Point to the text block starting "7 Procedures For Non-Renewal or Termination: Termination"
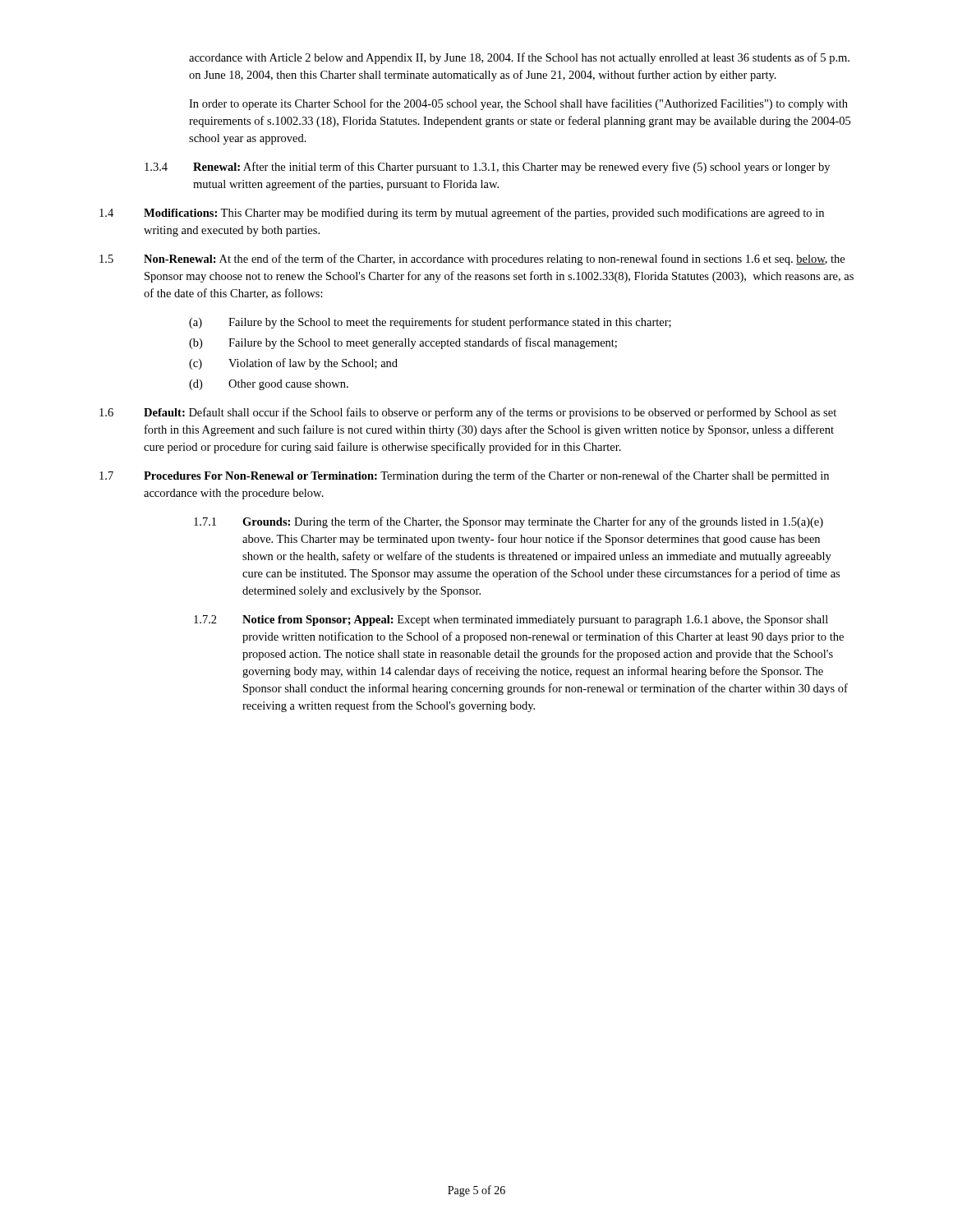 tap(476, 485)
